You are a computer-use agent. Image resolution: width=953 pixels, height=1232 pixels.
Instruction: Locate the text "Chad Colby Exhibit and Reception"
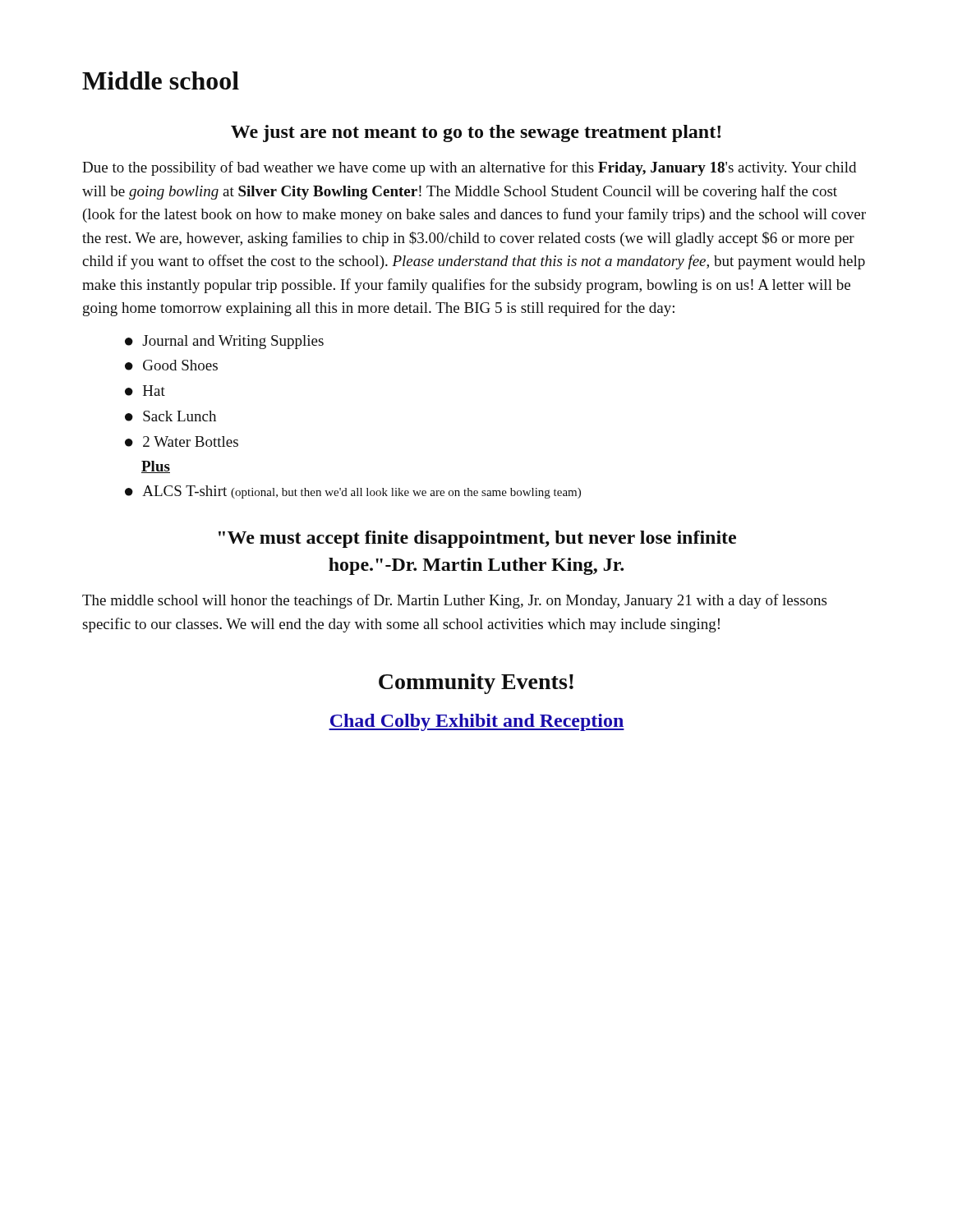point(476,720)
